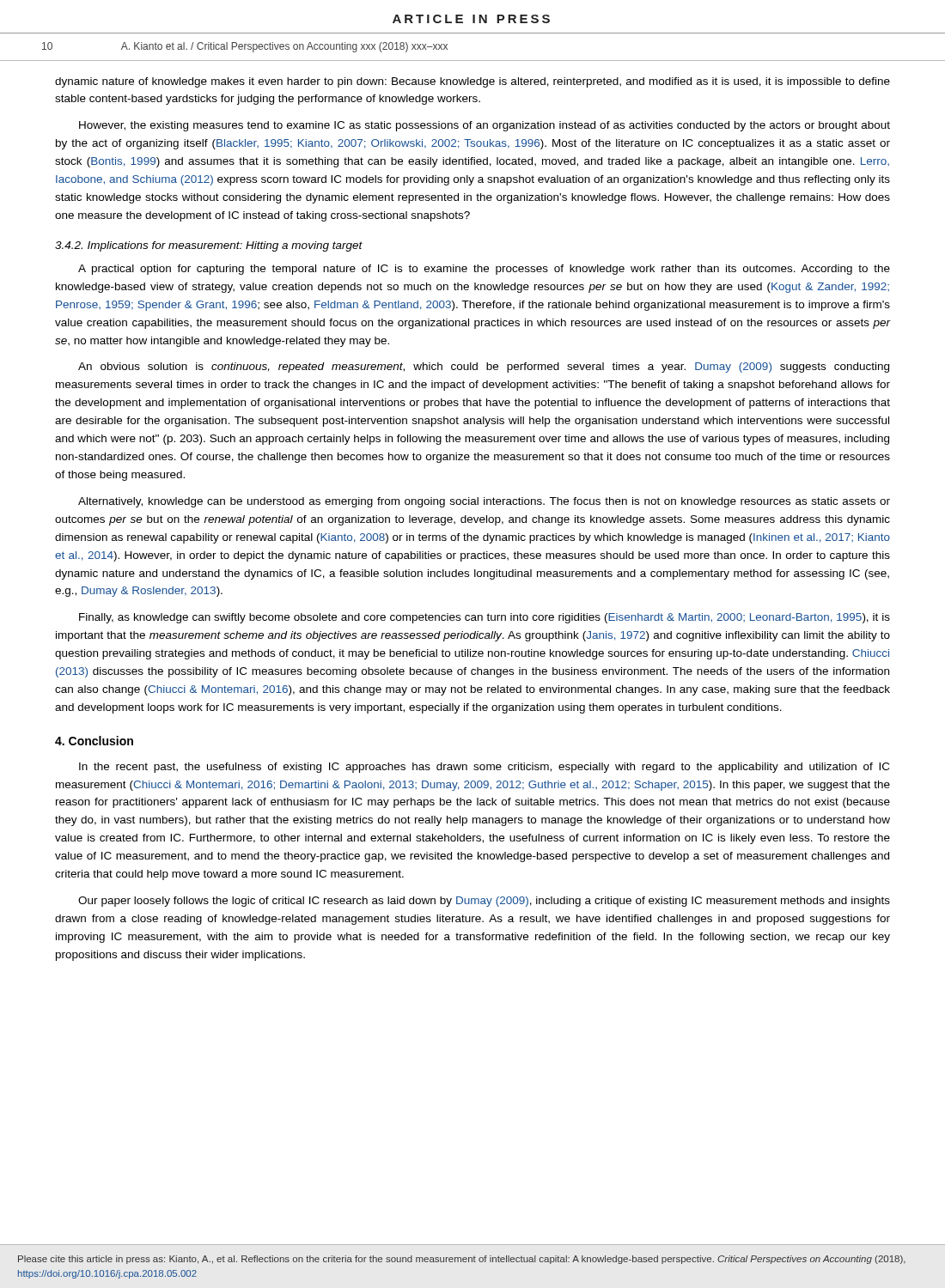
Task: Locate the section header that reads "3.4.2. Implications for measurement: Hitting"
Action: pyautogui.click(x=208, y=245)
